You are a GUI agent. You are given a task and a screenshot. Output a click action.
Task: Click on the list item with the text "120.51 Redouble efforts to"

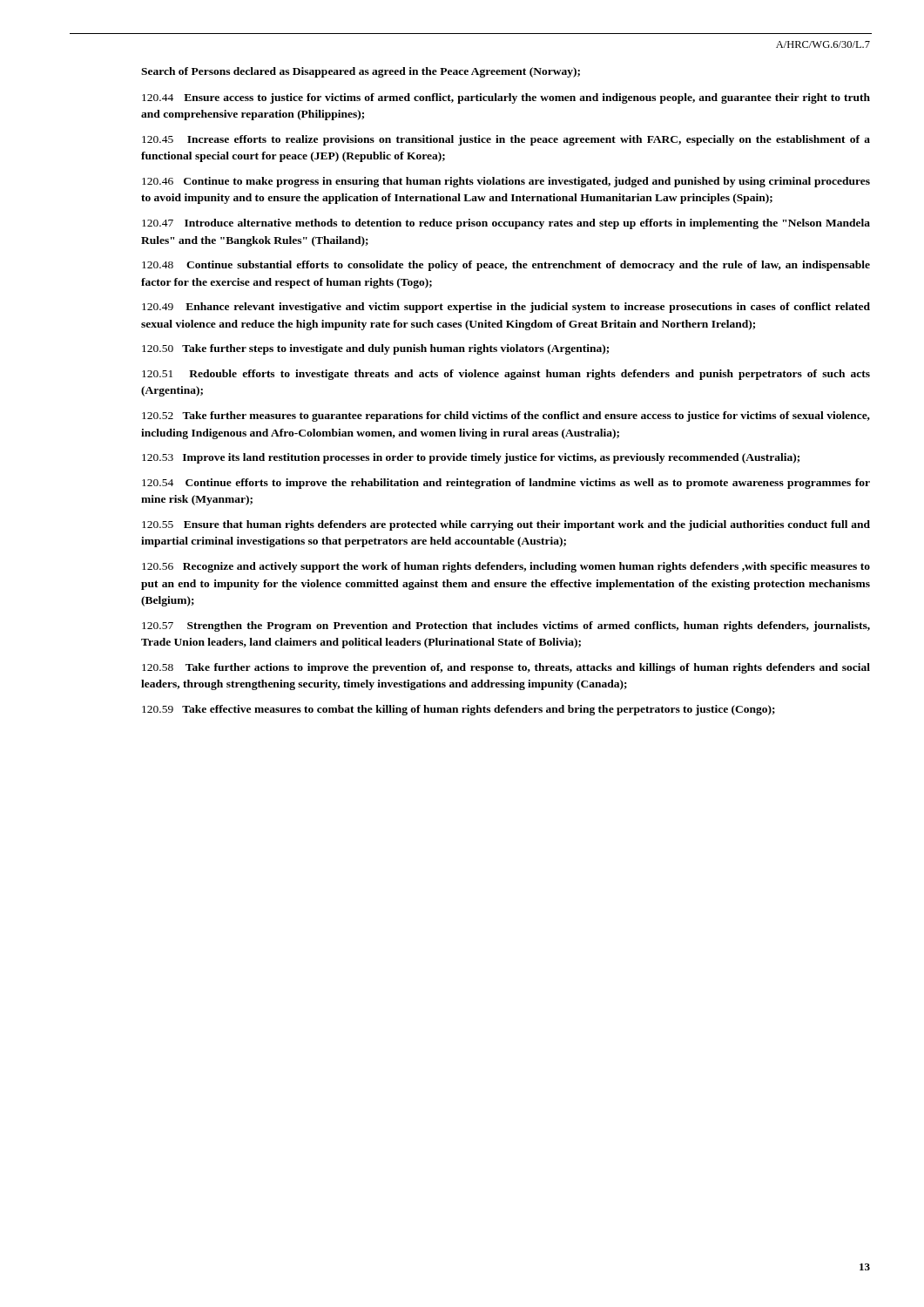coord(506,382)
